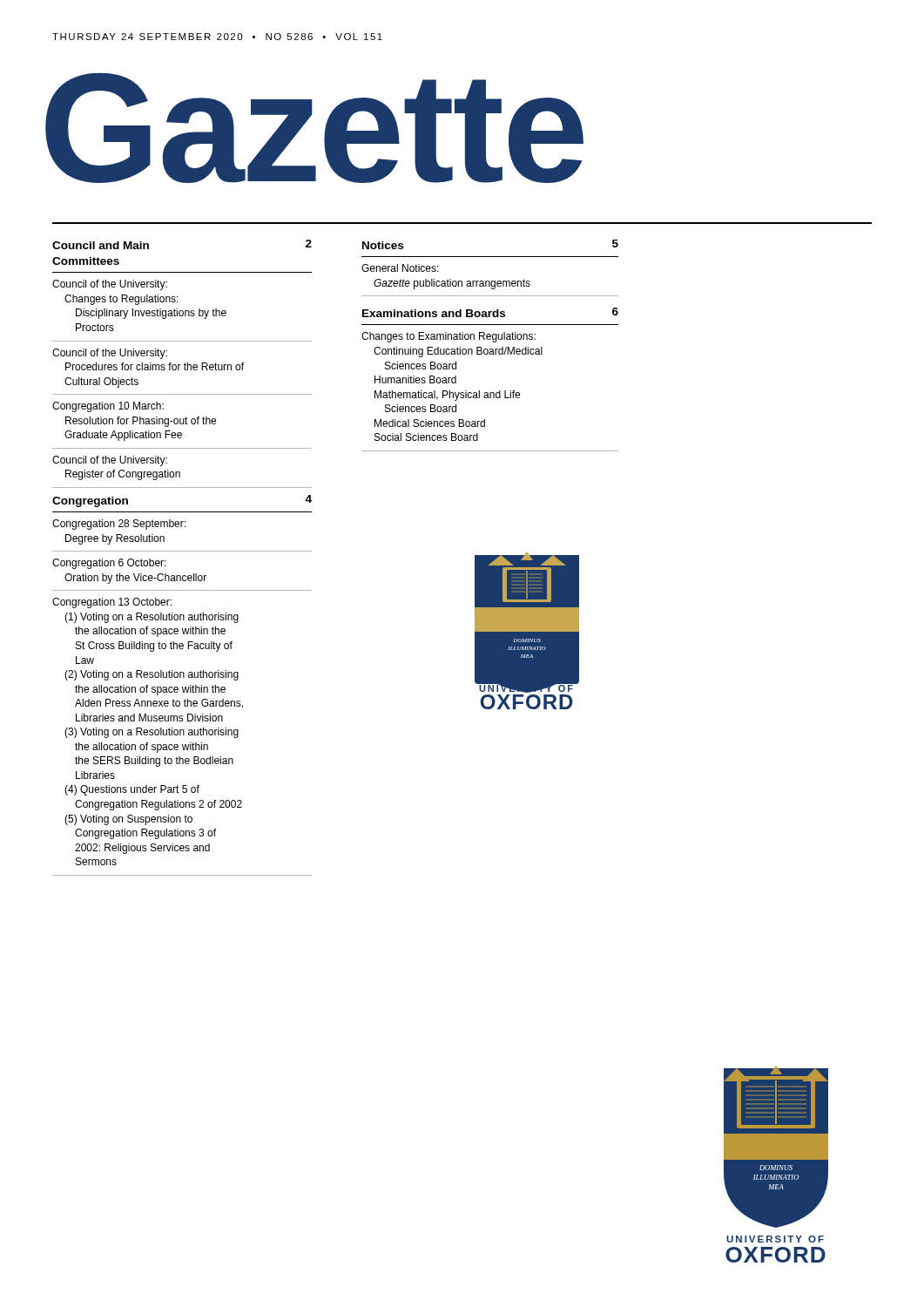
Task: Locate the text "6 Examinations and Boards"
Action: (490, 315)
